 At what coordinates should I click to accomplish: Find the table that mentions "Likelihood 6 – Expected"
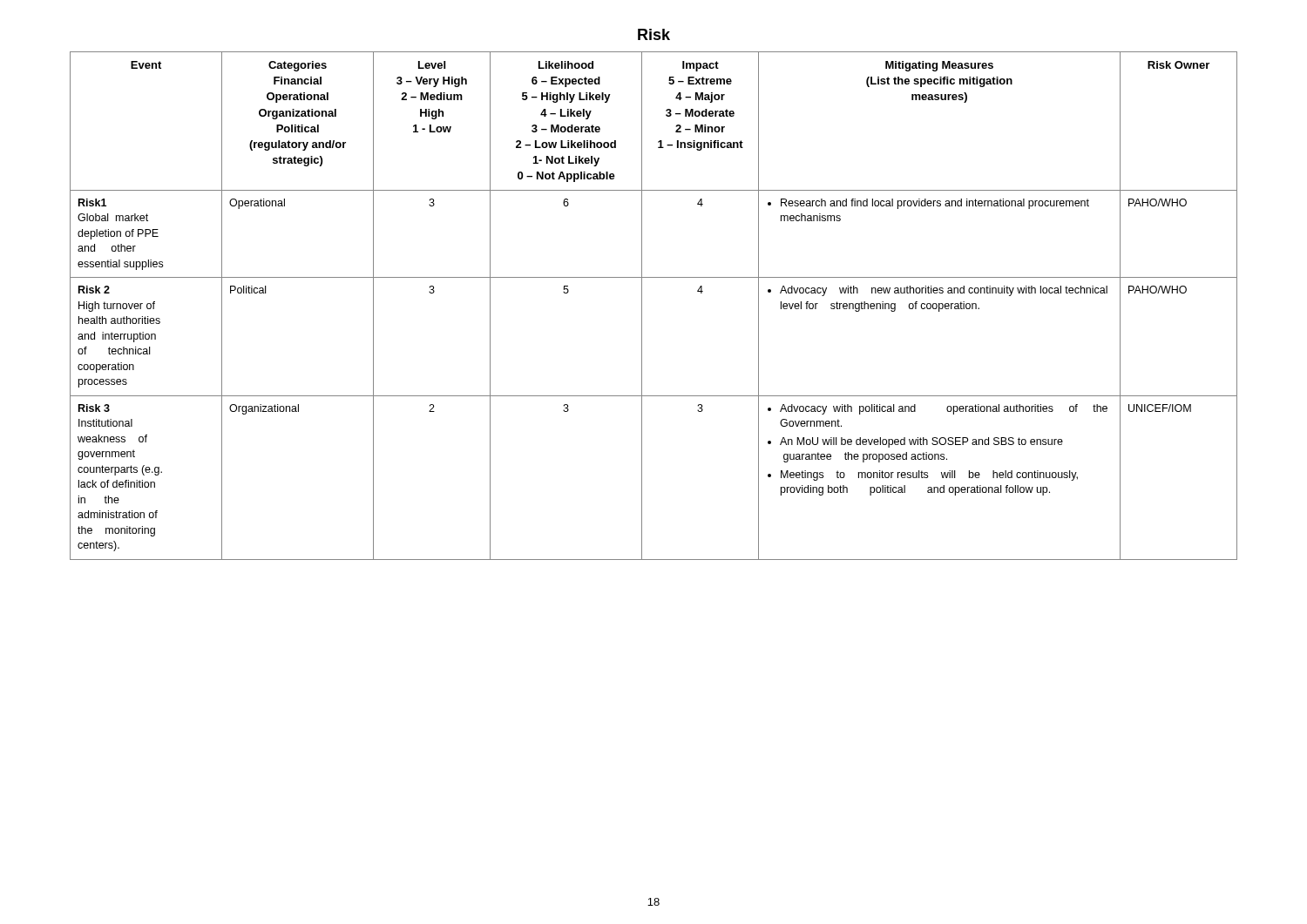[x=654, y=305]
